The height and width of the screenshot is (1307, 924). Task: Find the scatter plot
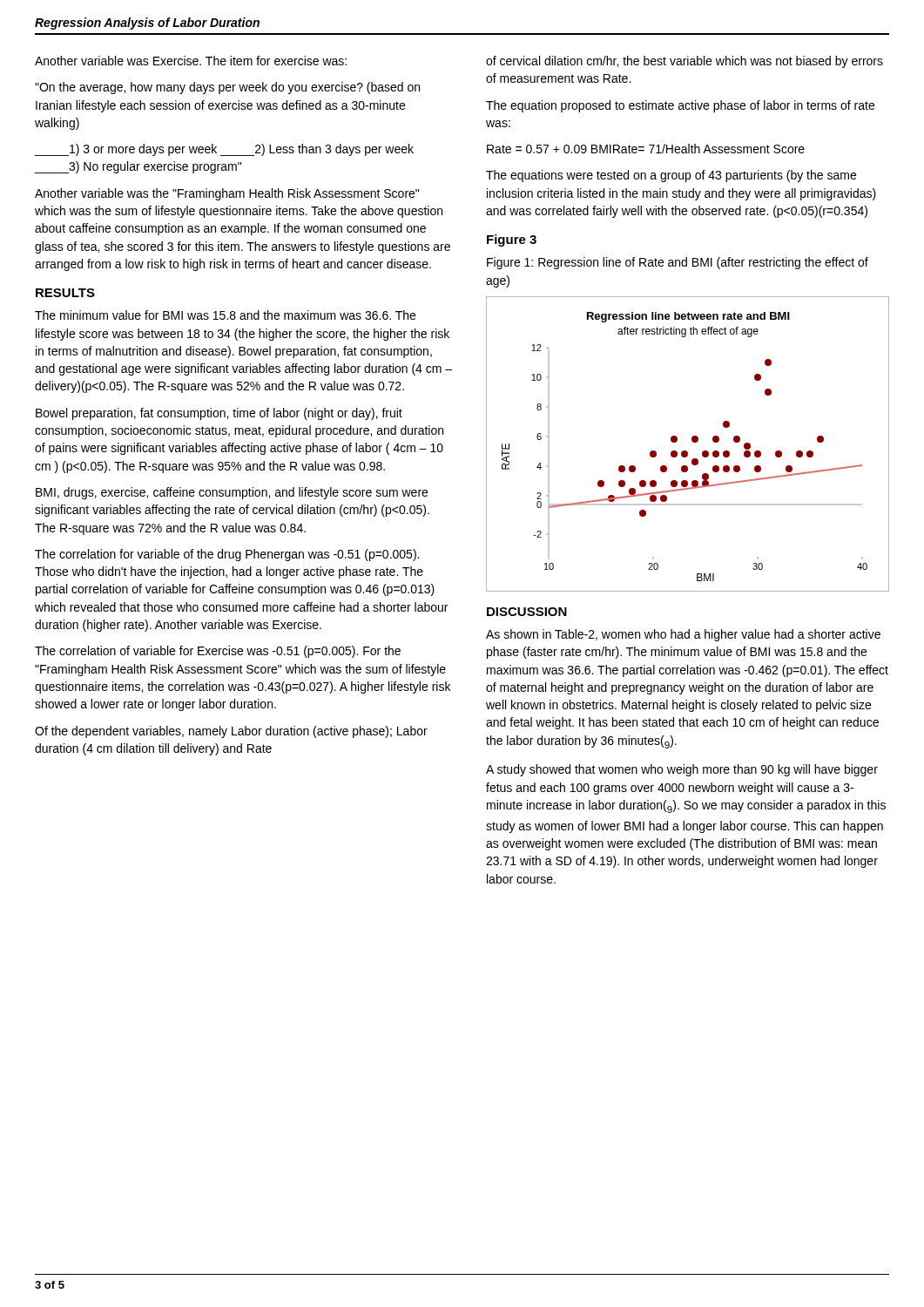pyautogui.click(x=688, y=444)
